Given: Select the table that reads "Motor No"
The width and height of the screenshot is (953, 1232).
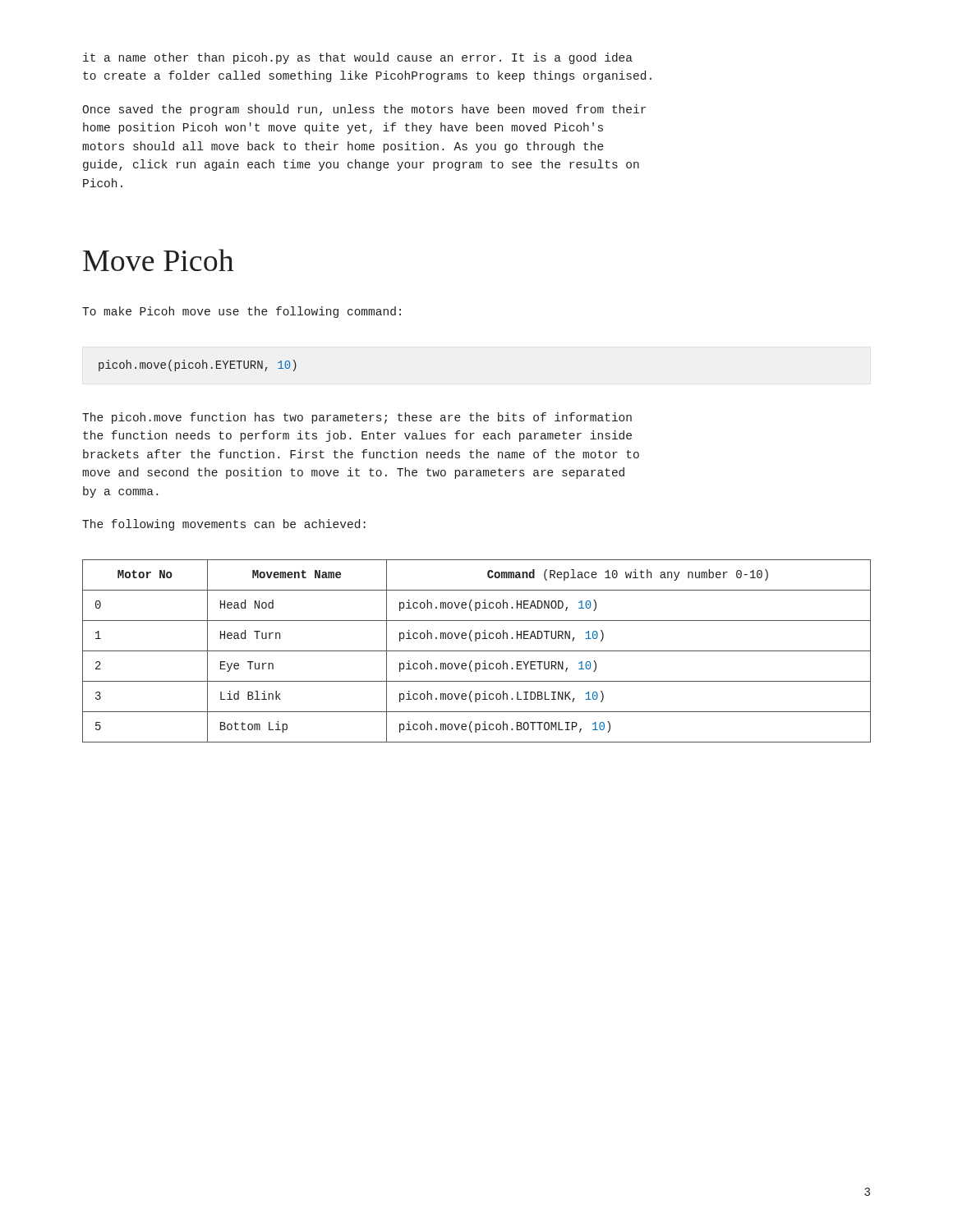Looking at the screenshot, I should (x=476, y=651).
